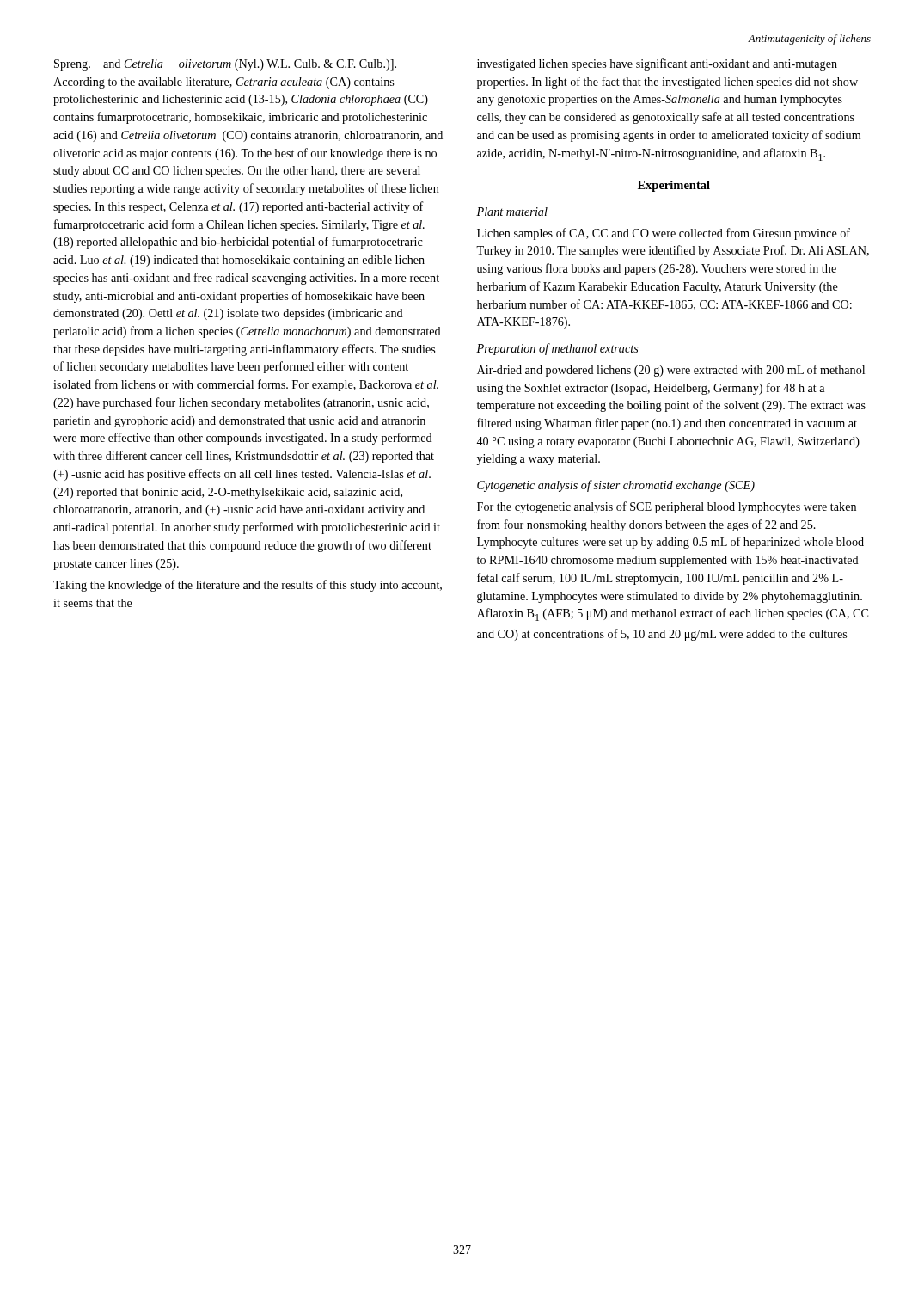Image resolution: width=924 pixels, height=1290 pixels.
Task: Locate the text block with the text "For the cytogenetic analysis of SCE peripheral"
Action: [674, 571]
